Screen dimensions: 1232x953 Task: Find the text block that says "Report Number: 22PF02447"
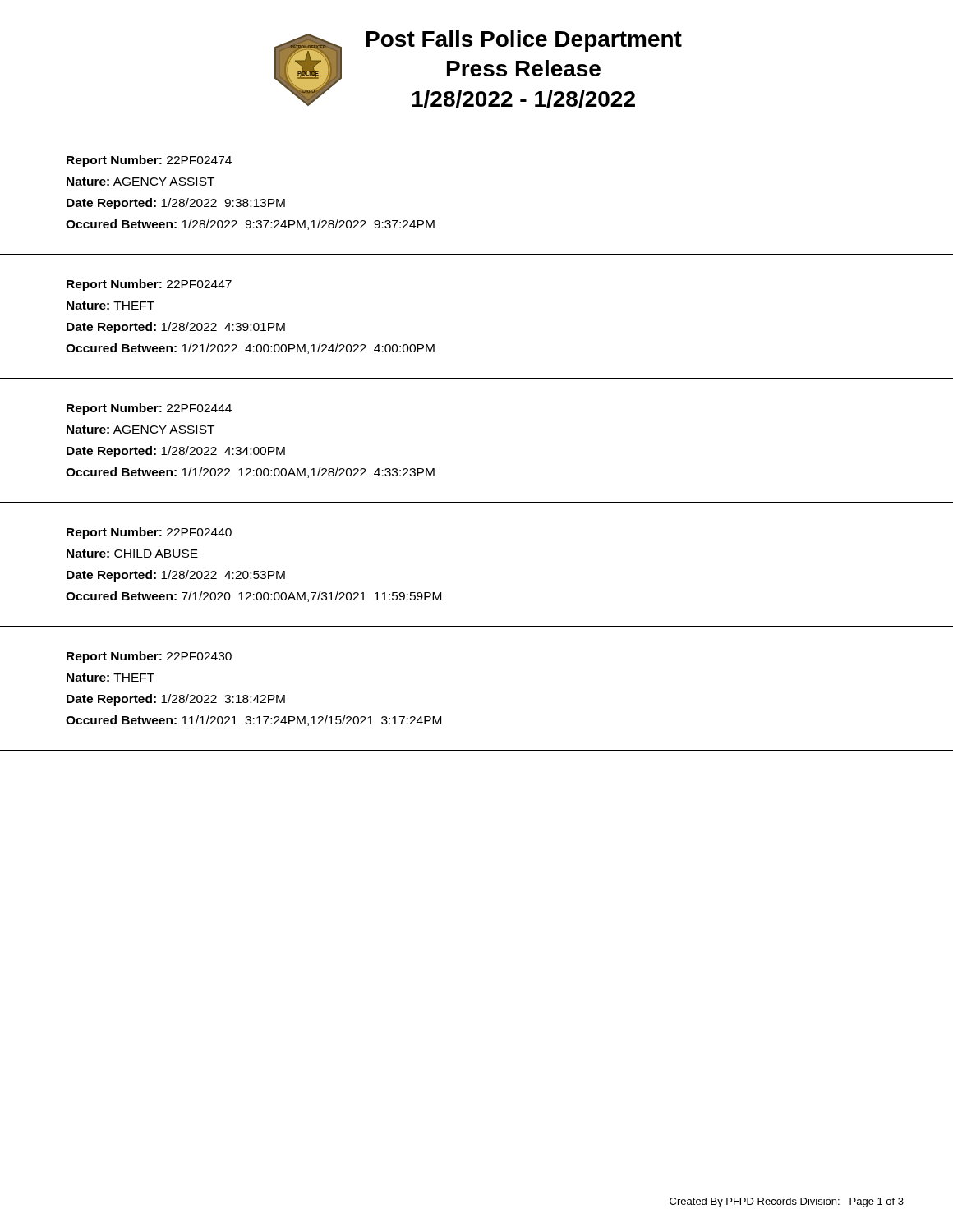[x=149, y=285]
